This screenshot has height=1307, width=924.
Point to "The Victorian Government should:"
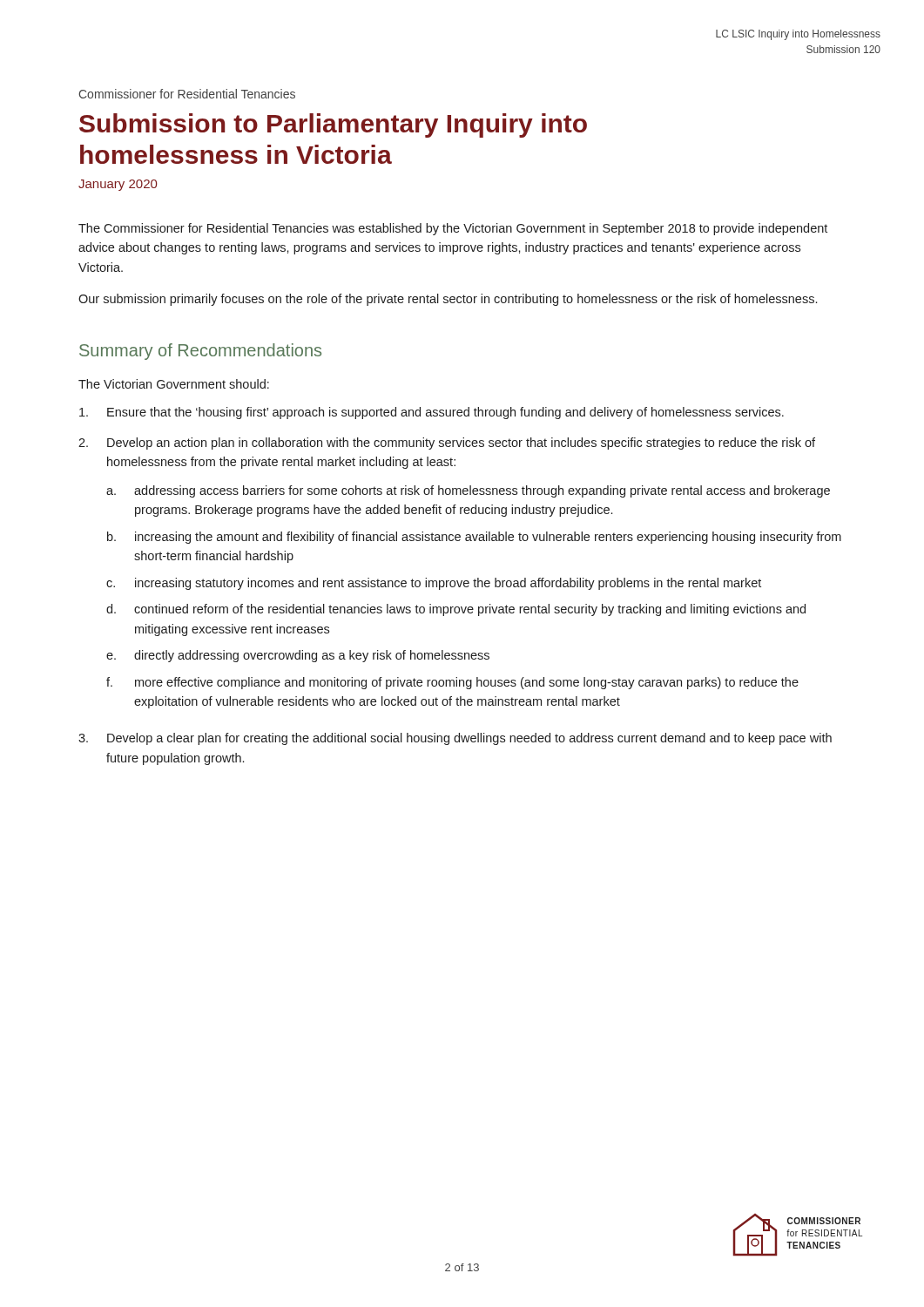[x=174, y=384]
